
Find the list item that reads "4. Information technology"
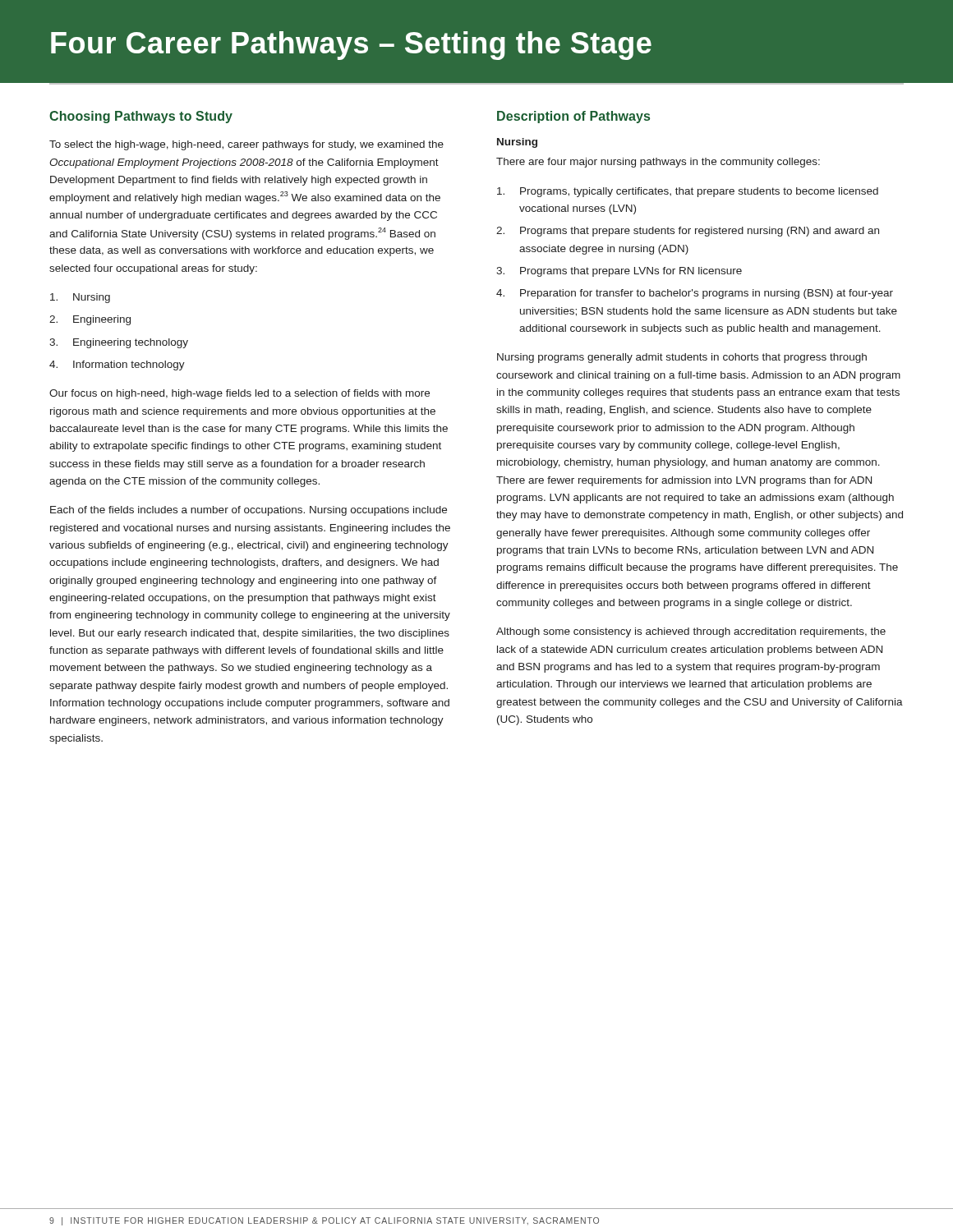tap(117, 365)
